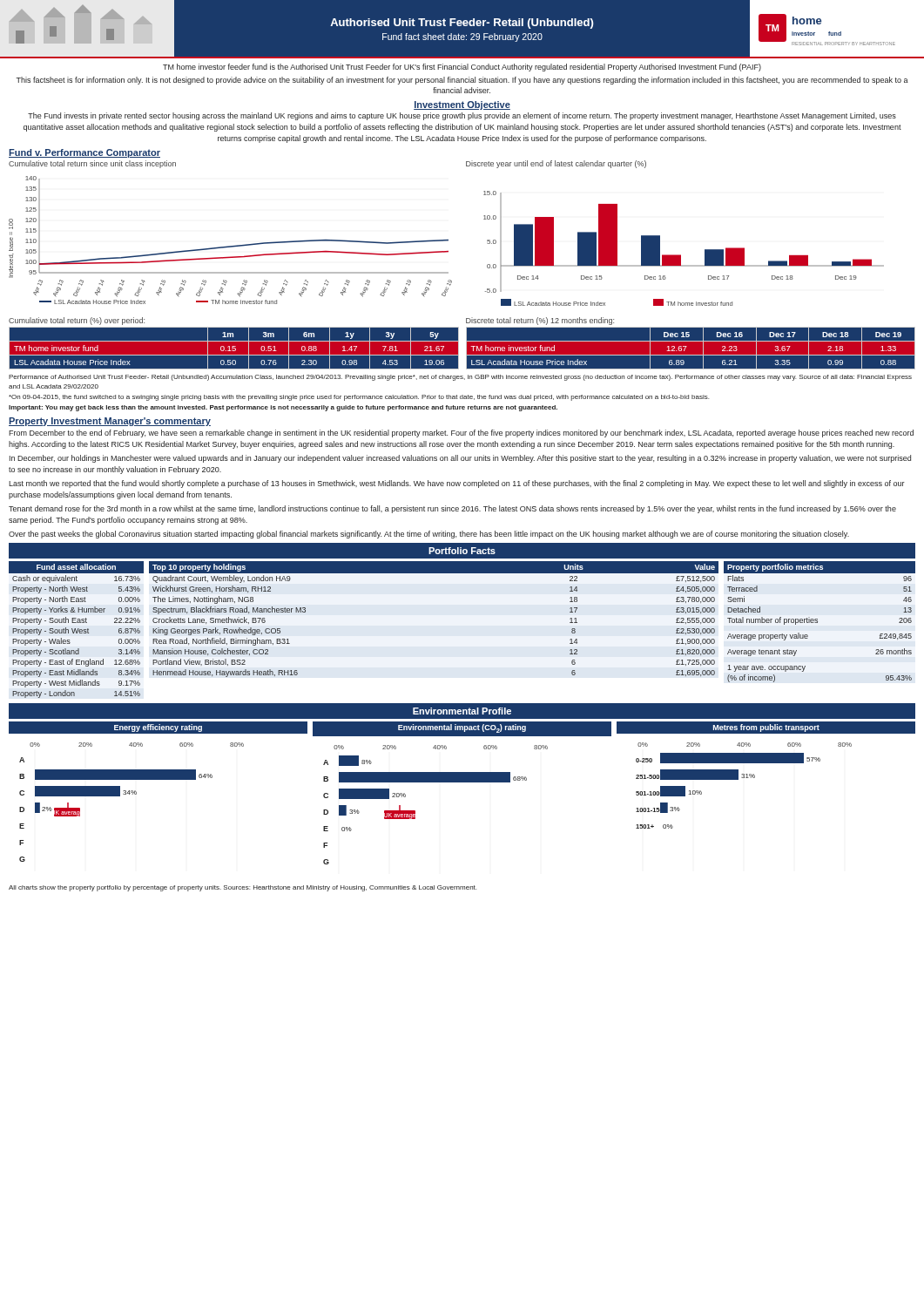The height and width of the screenshot is (1307, 924).
Task: Where does it say "Portfolio Facts"?
Action: click(x=462, y=551)
